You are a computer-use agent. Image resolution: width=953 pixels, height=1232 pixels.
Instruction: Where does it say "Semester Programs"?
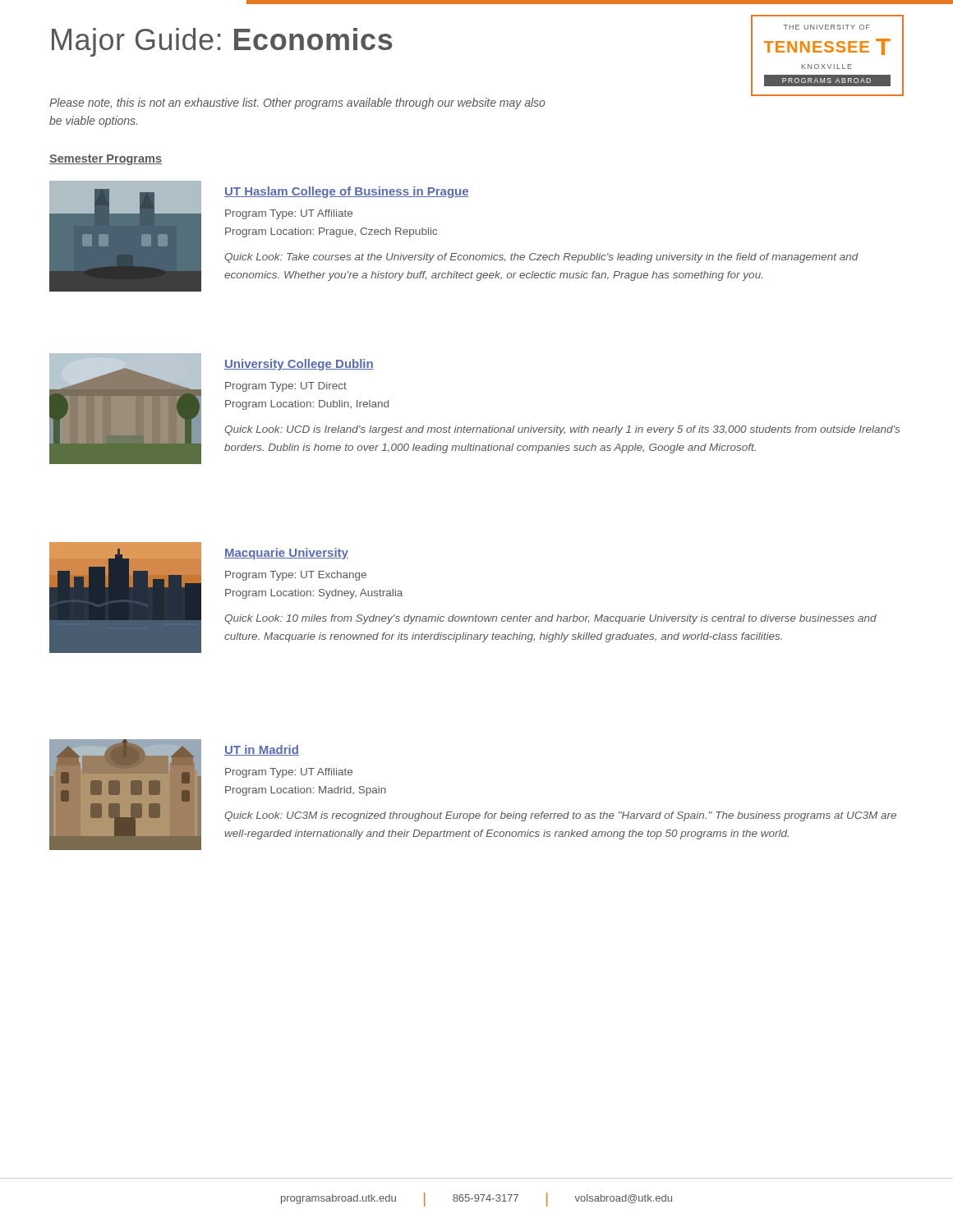pos(106,158)
